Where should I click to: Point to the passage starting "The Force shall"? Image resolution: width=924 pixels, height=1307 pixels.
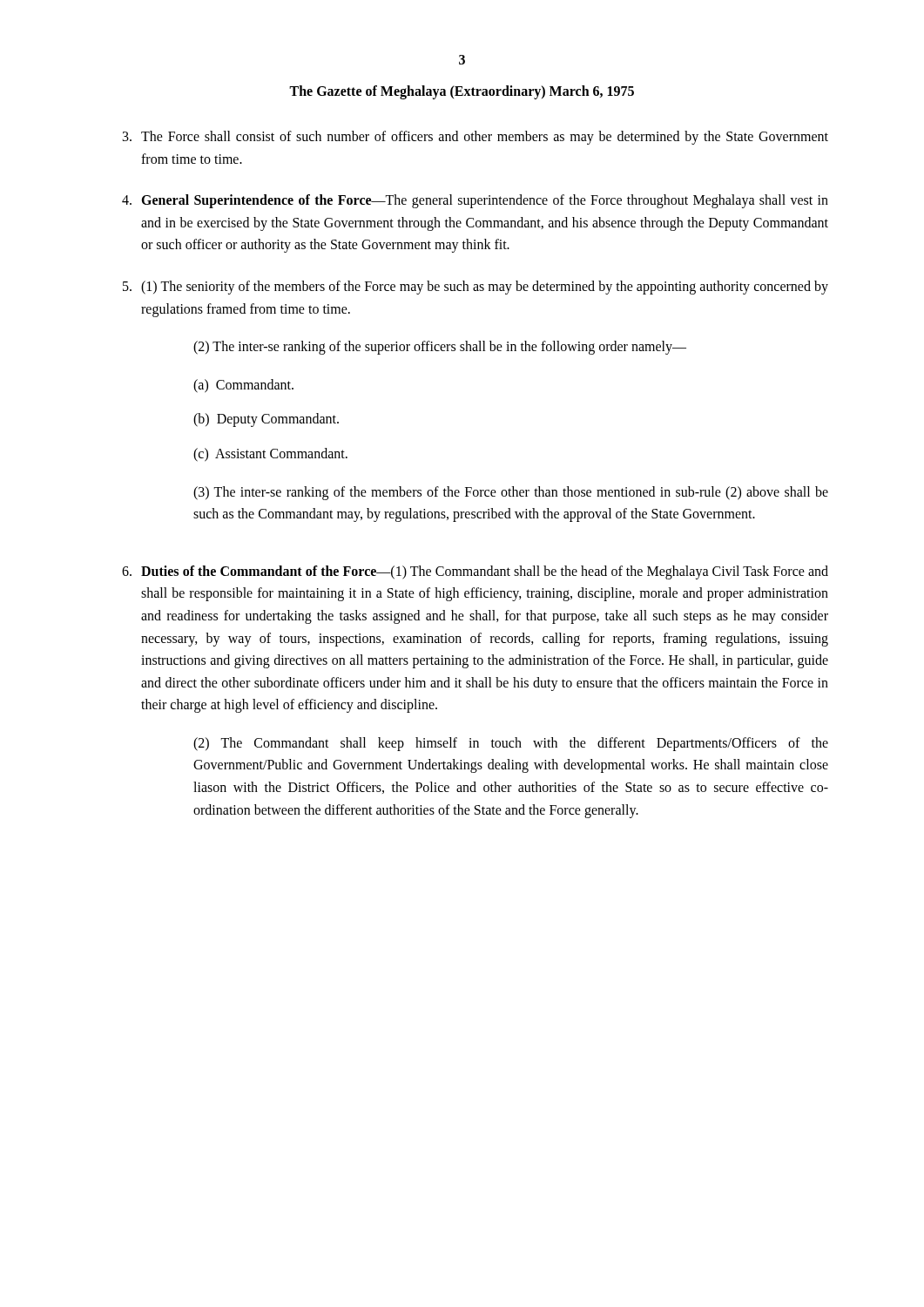[462, 148]
